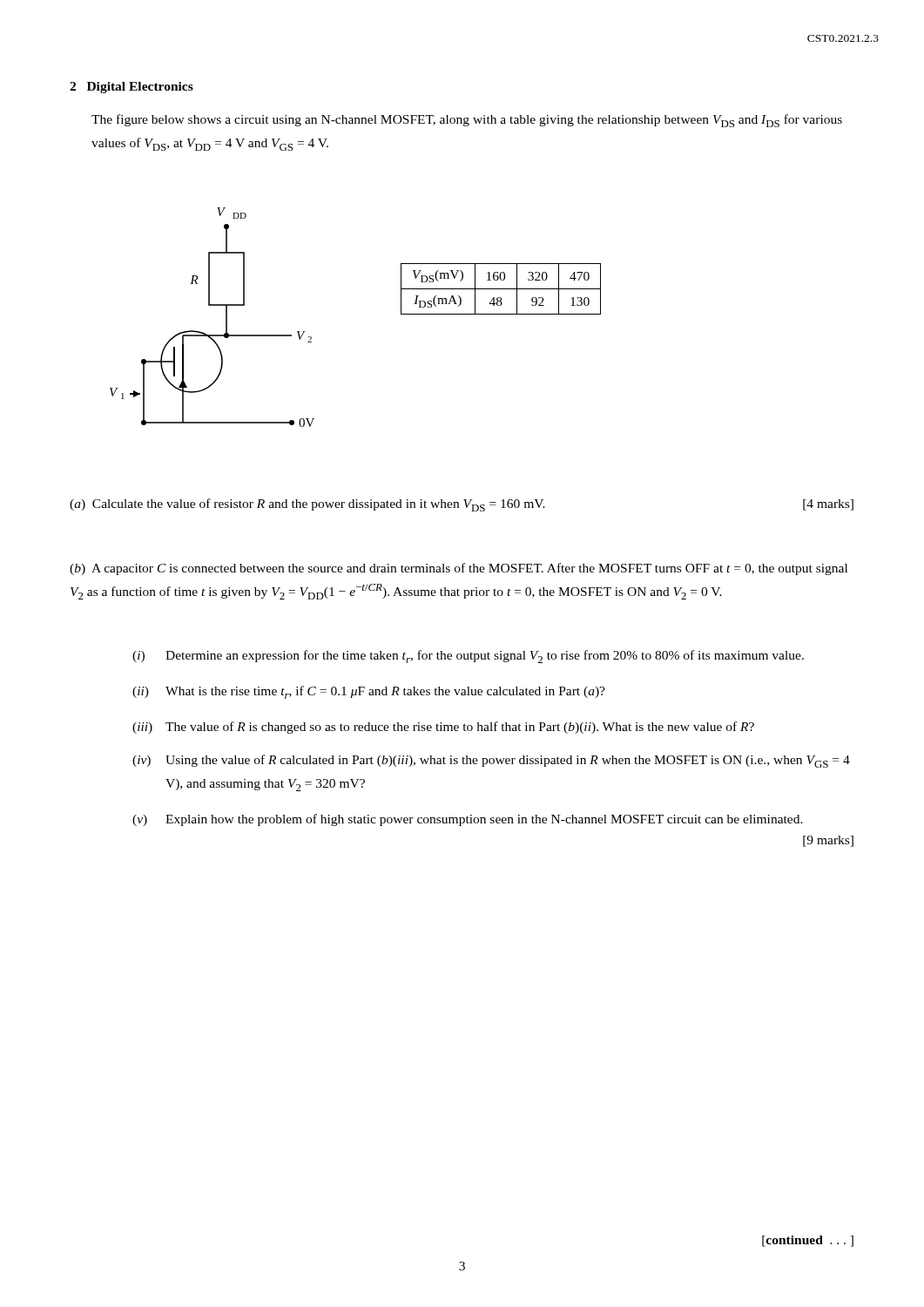Screen dimensions: 1307x924
Task: Click on the circuit diagram
Action: pyautogui.click(x=396, y=335)
